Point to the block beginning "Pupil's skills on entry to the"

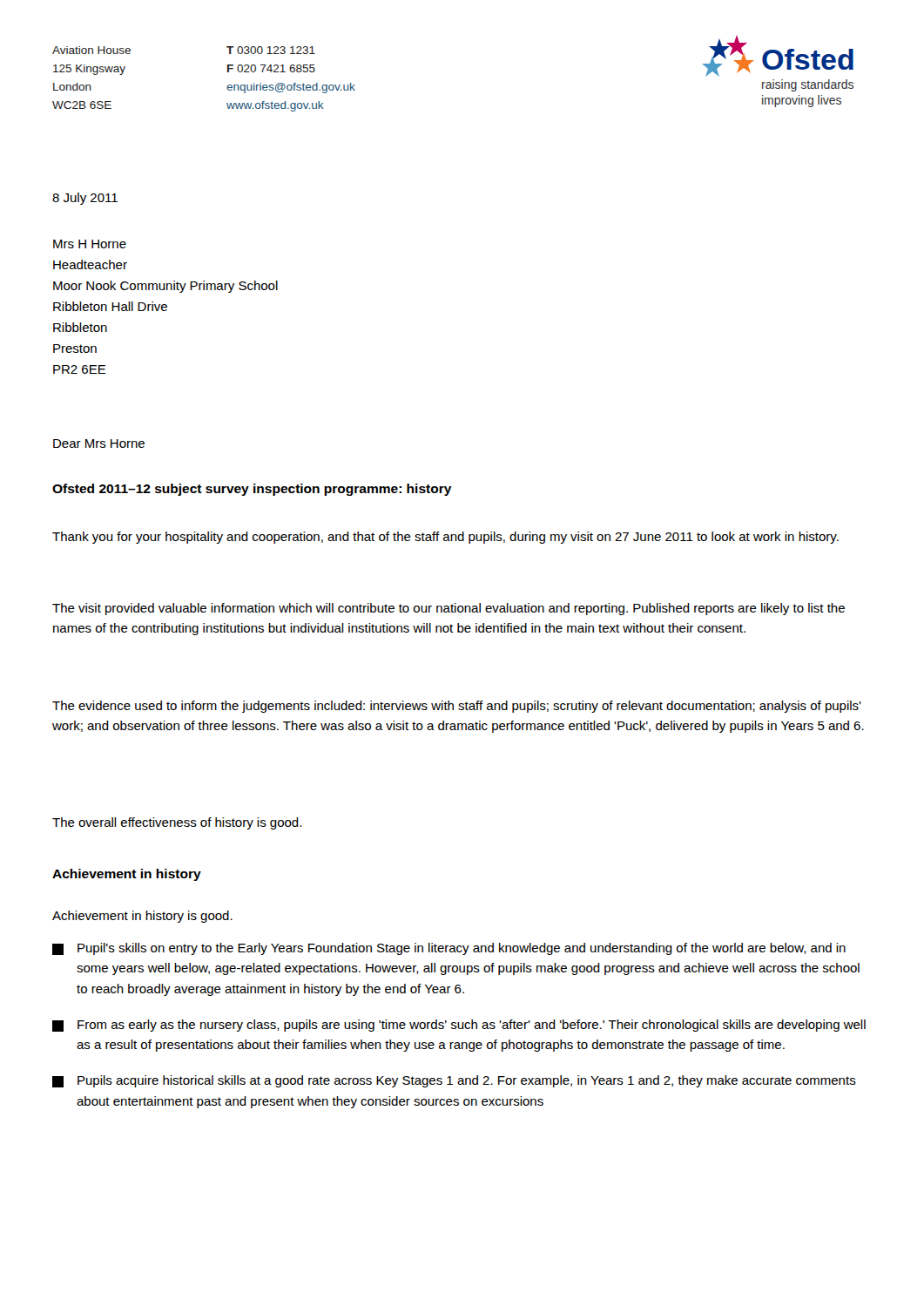tap(462, 968)
